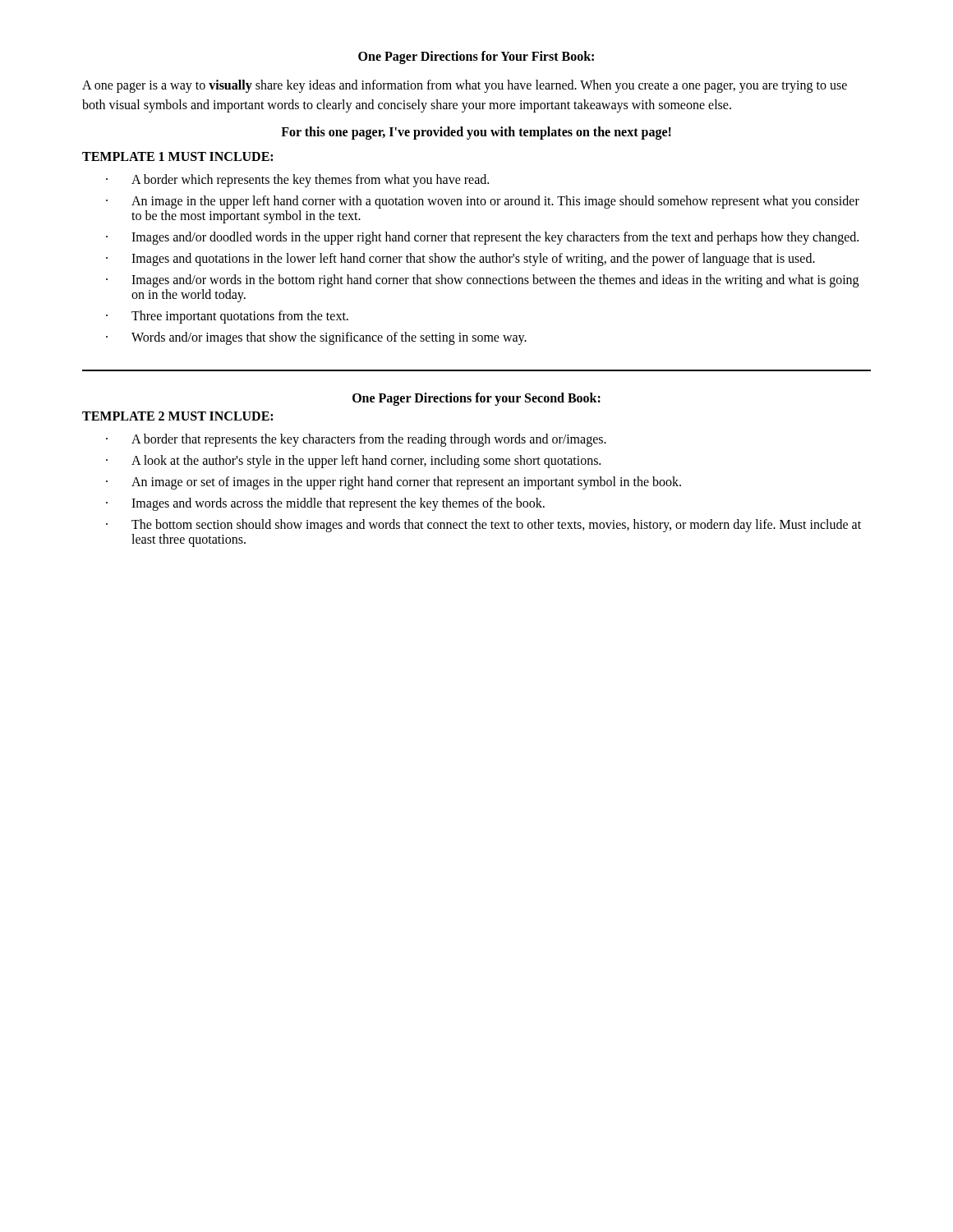Point to the region starting "A one pager is a way"
The image size is (953, 1232).
[x=465, y=95]
